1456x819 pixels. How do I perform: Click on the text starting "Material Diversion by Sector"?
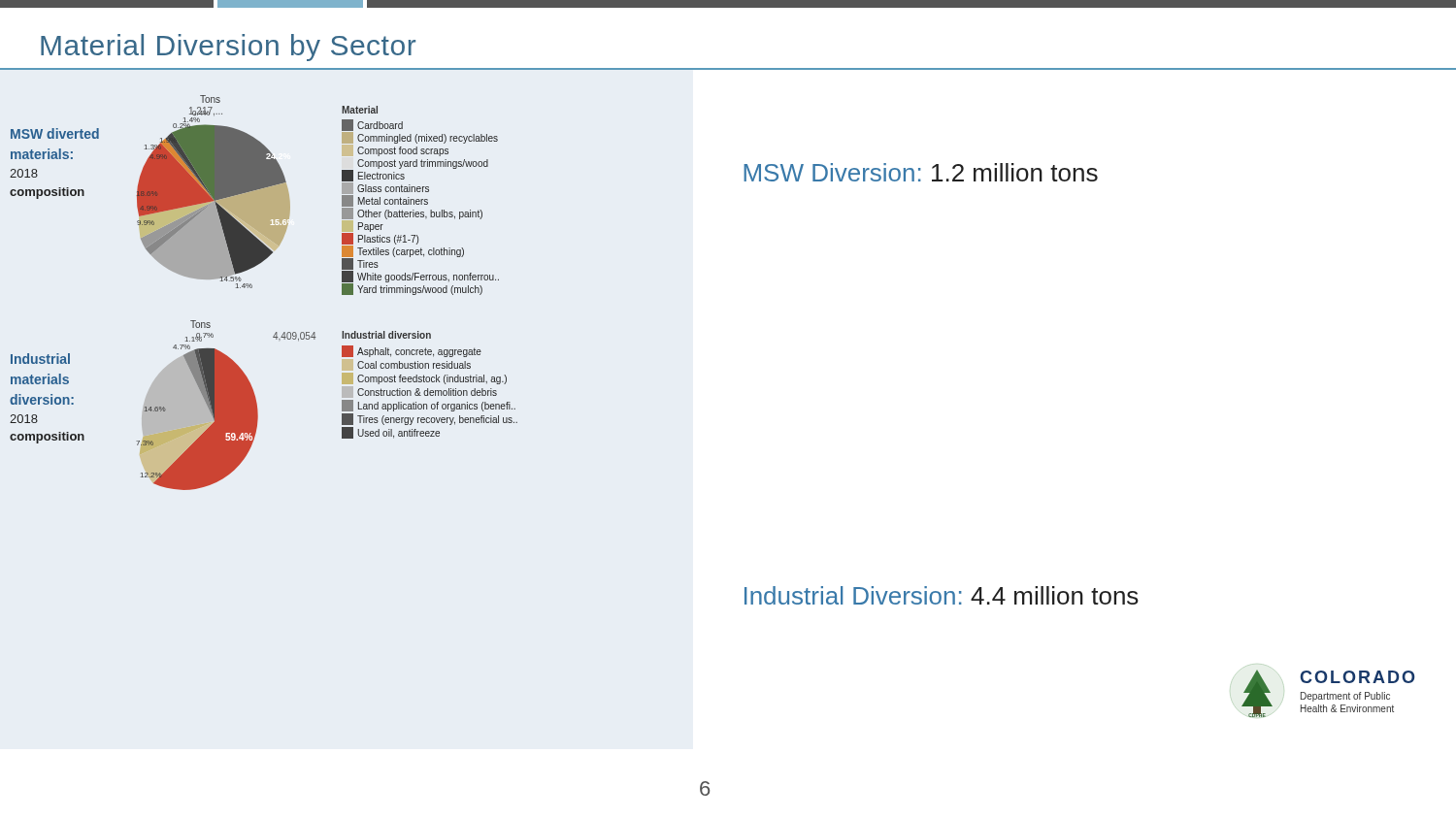point(228,45)
